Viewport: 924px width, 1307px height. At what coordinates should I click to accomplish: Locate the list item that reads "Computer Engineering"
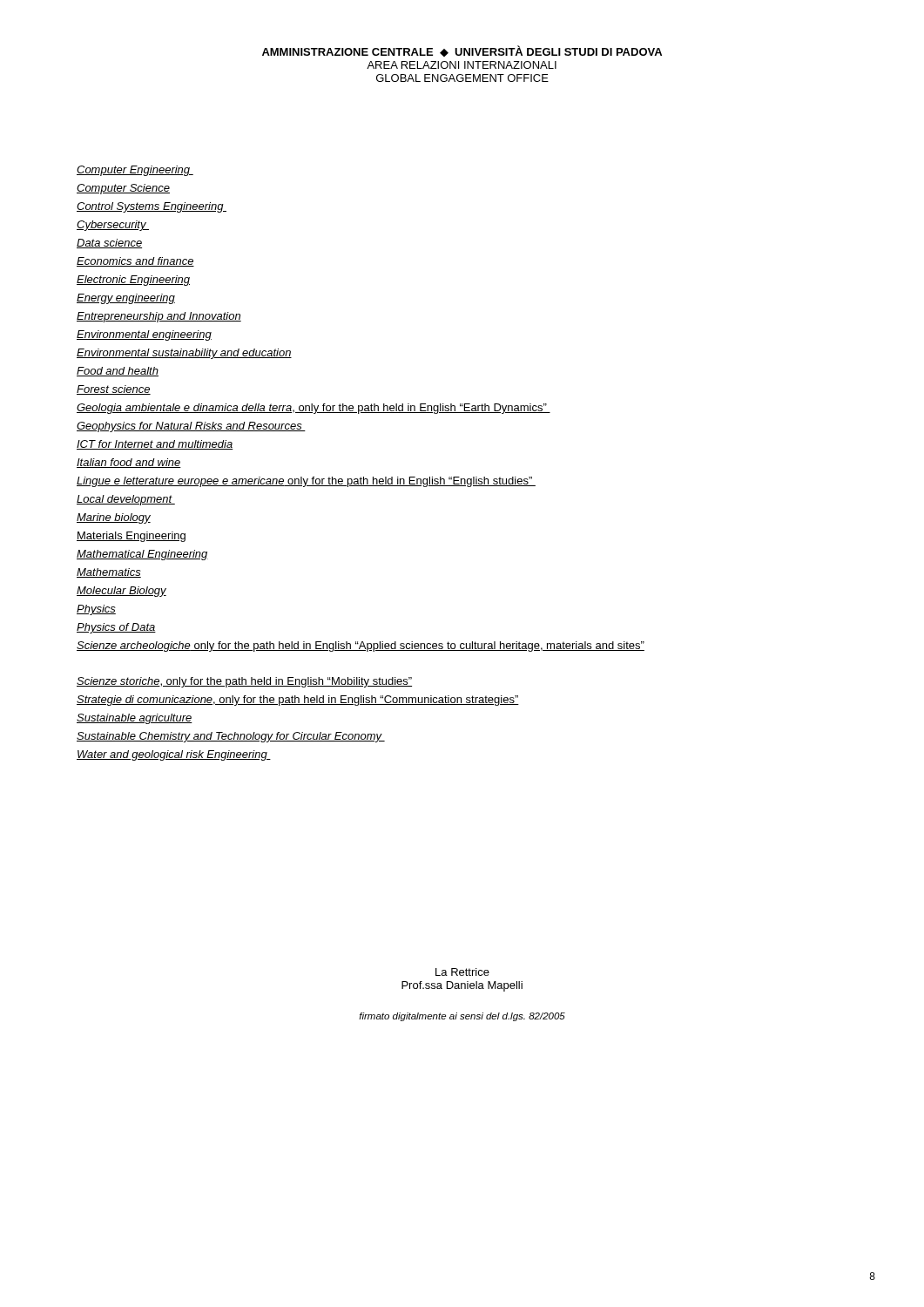[x=135, y=170]
